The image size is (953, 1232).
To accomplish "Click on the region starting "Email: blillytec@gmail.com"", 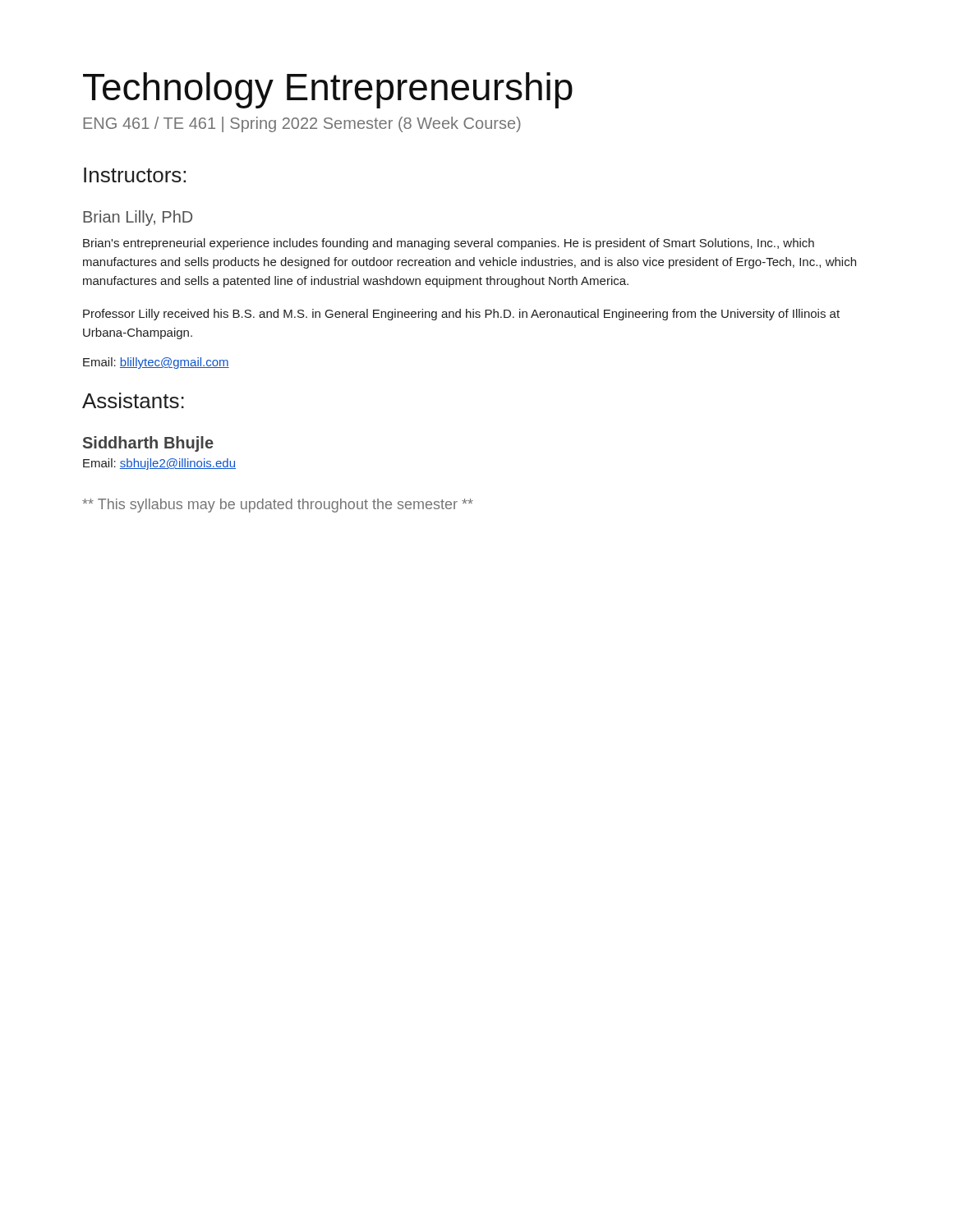I will coord(156,363).
